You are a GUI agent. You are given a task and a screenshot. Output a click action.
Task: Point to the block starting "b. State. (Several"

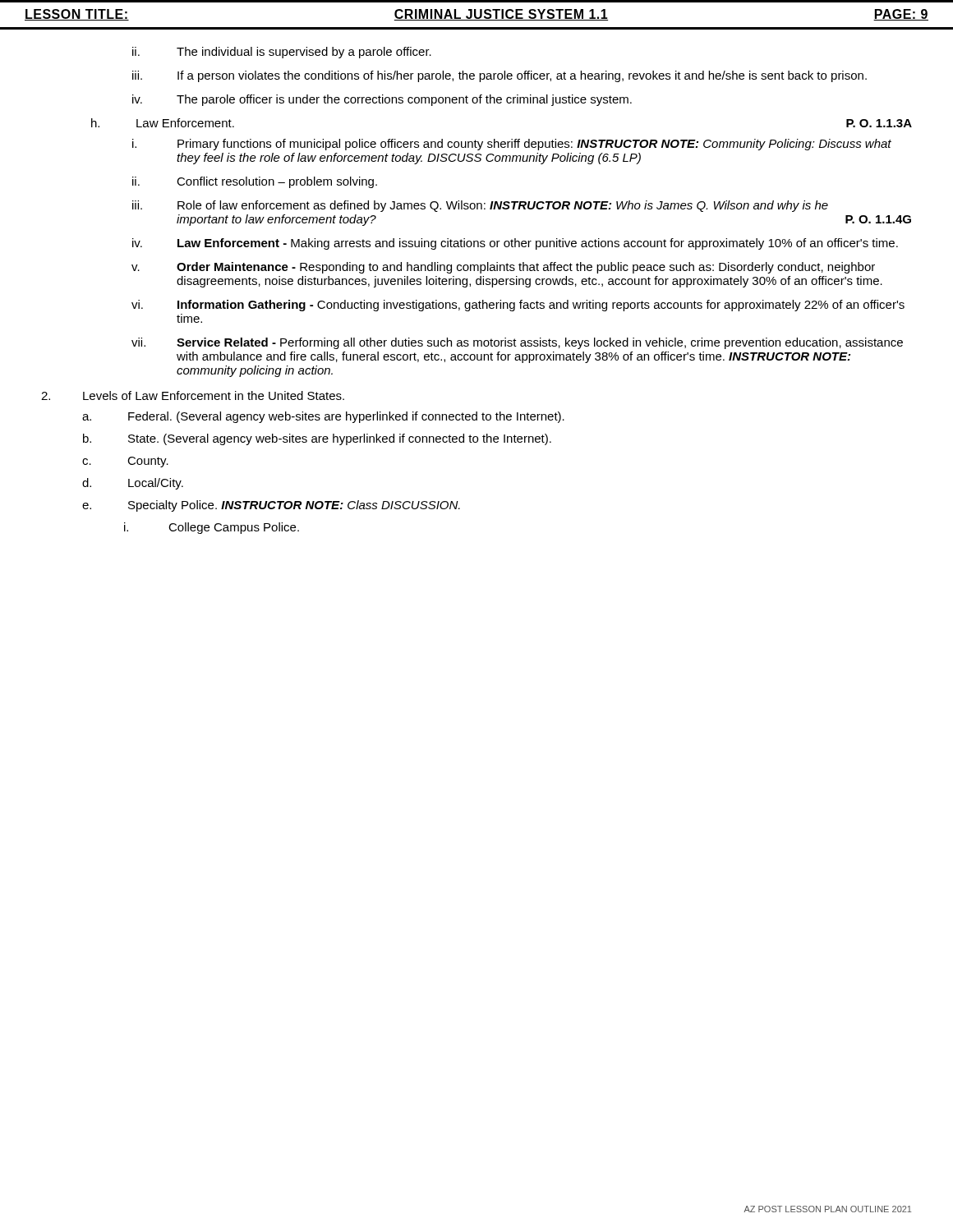(x=476, y=438)
